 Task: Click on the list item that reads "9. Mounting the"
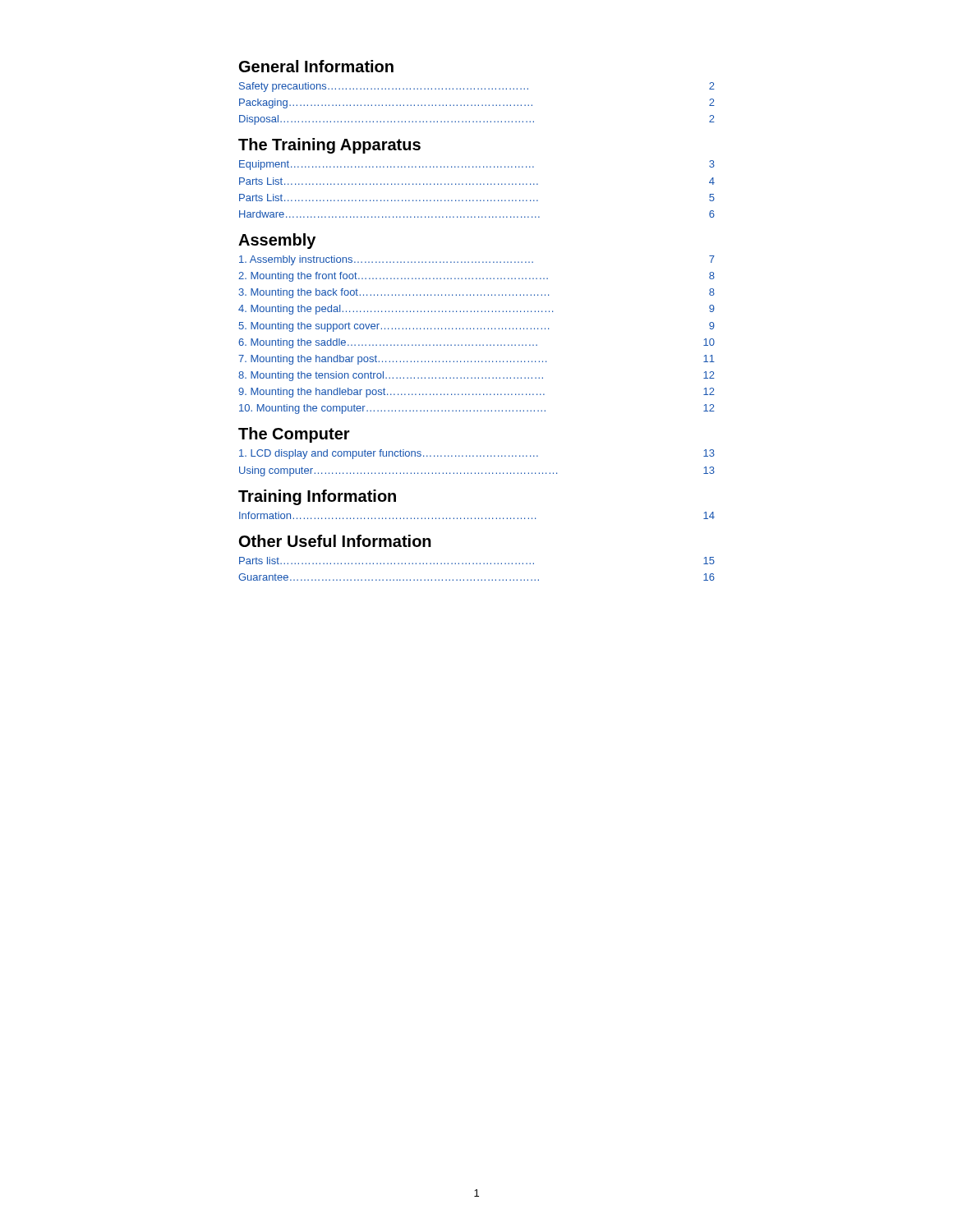point(476,392)
